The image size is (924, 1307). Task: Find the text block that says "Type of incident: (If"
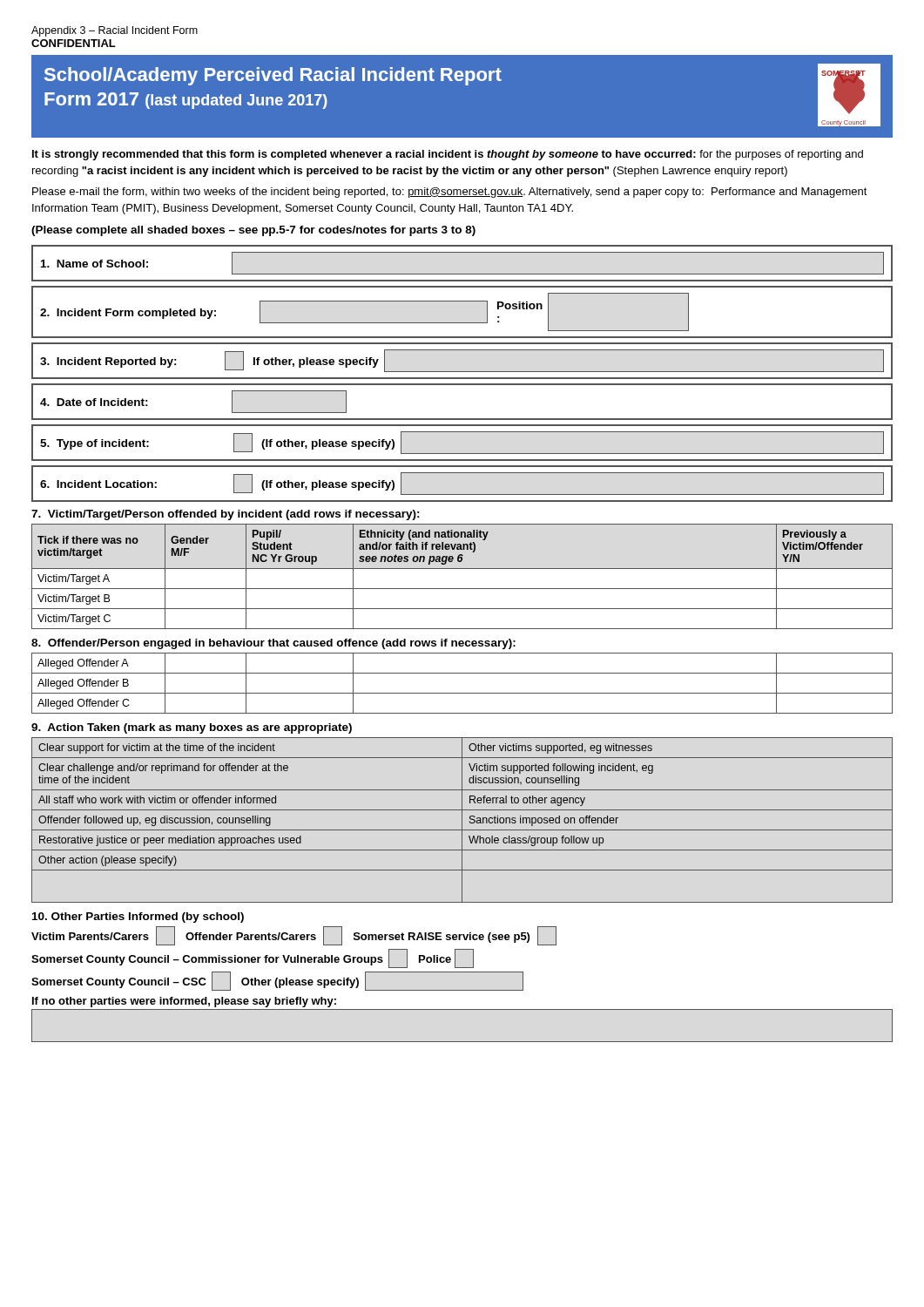(462, 443)
